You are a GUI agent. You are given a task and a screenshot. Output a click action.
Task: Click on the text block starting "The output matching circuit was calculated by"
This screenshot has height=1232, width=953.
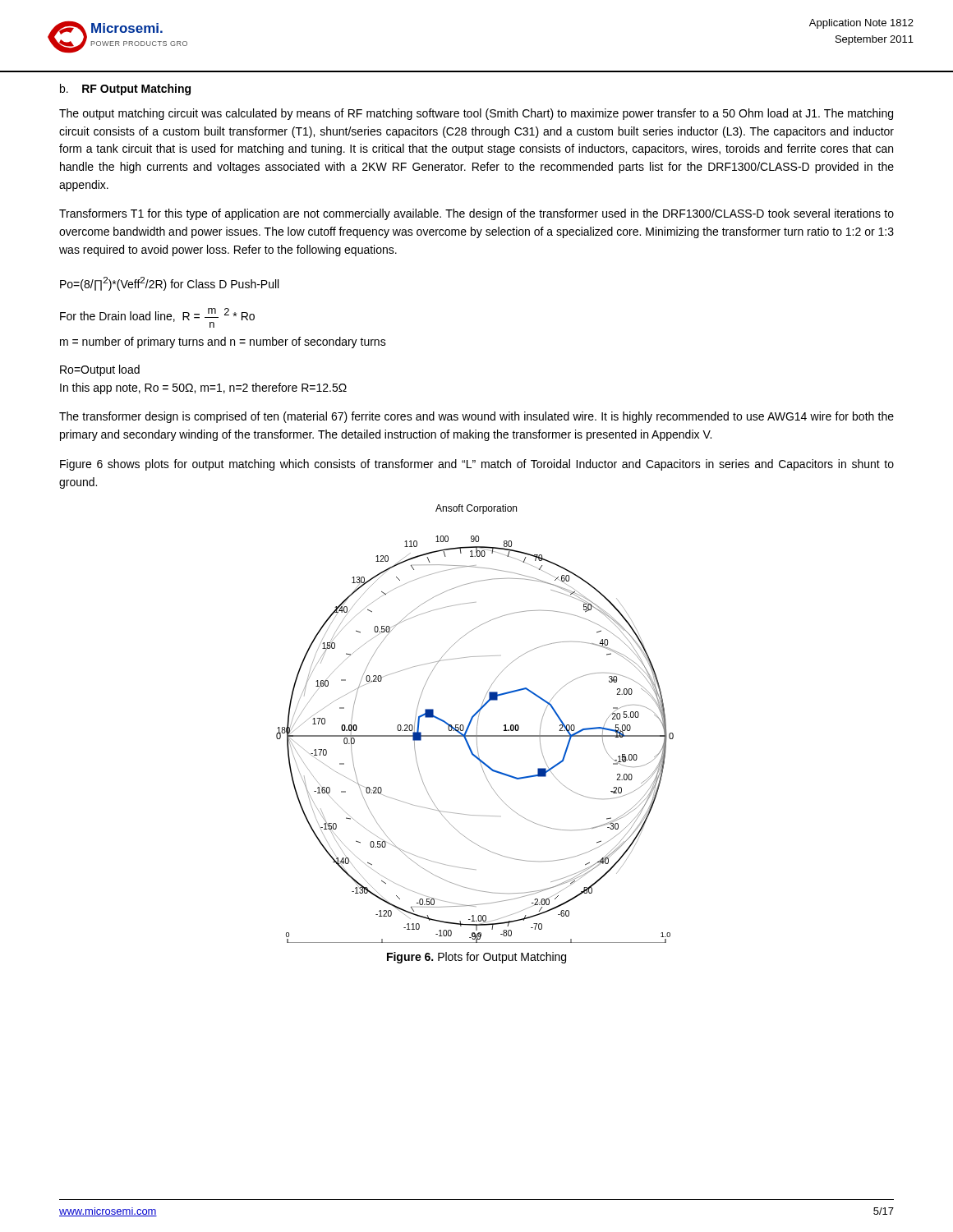tap(476, 149)
